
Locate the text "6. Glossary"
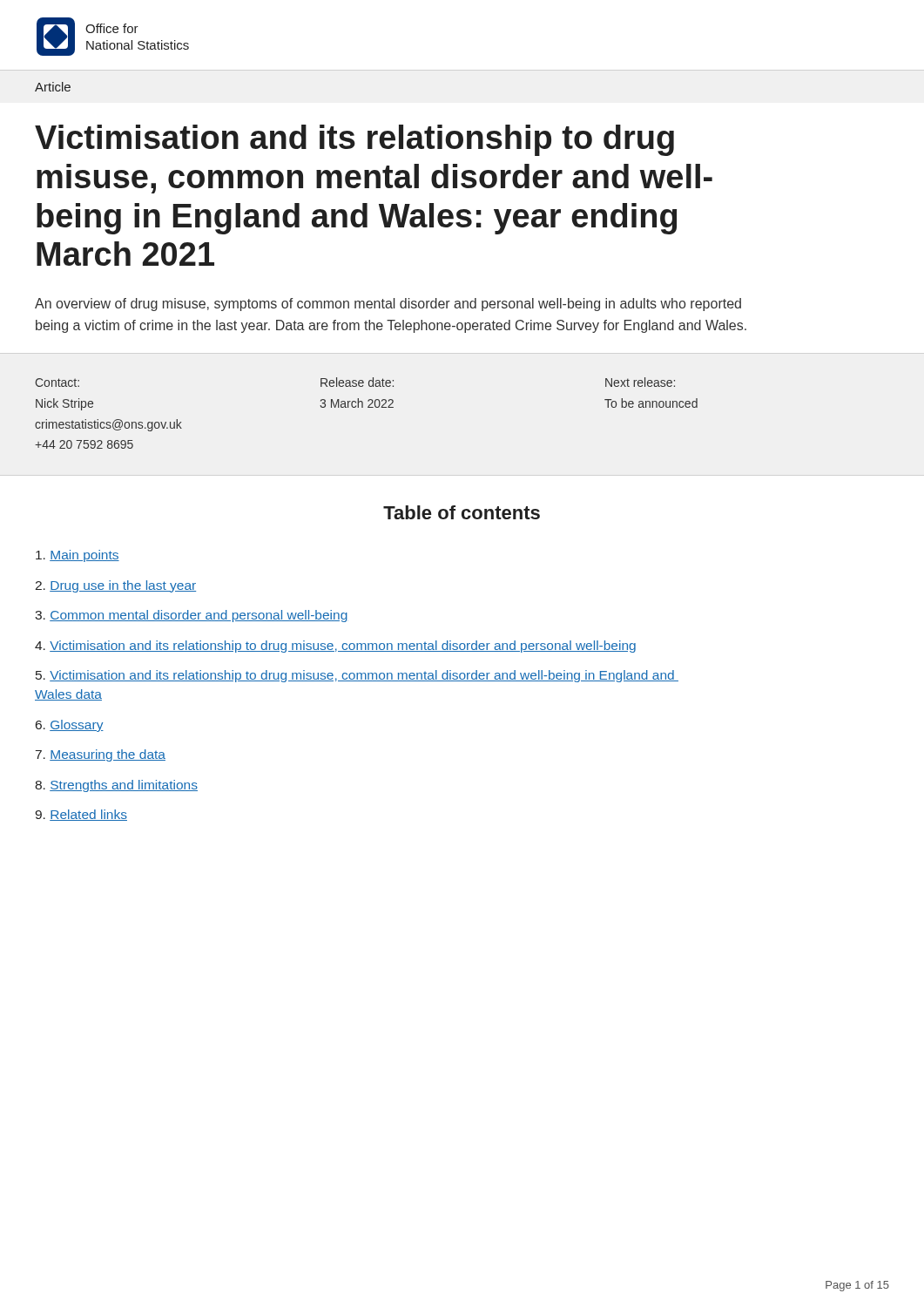69,724
